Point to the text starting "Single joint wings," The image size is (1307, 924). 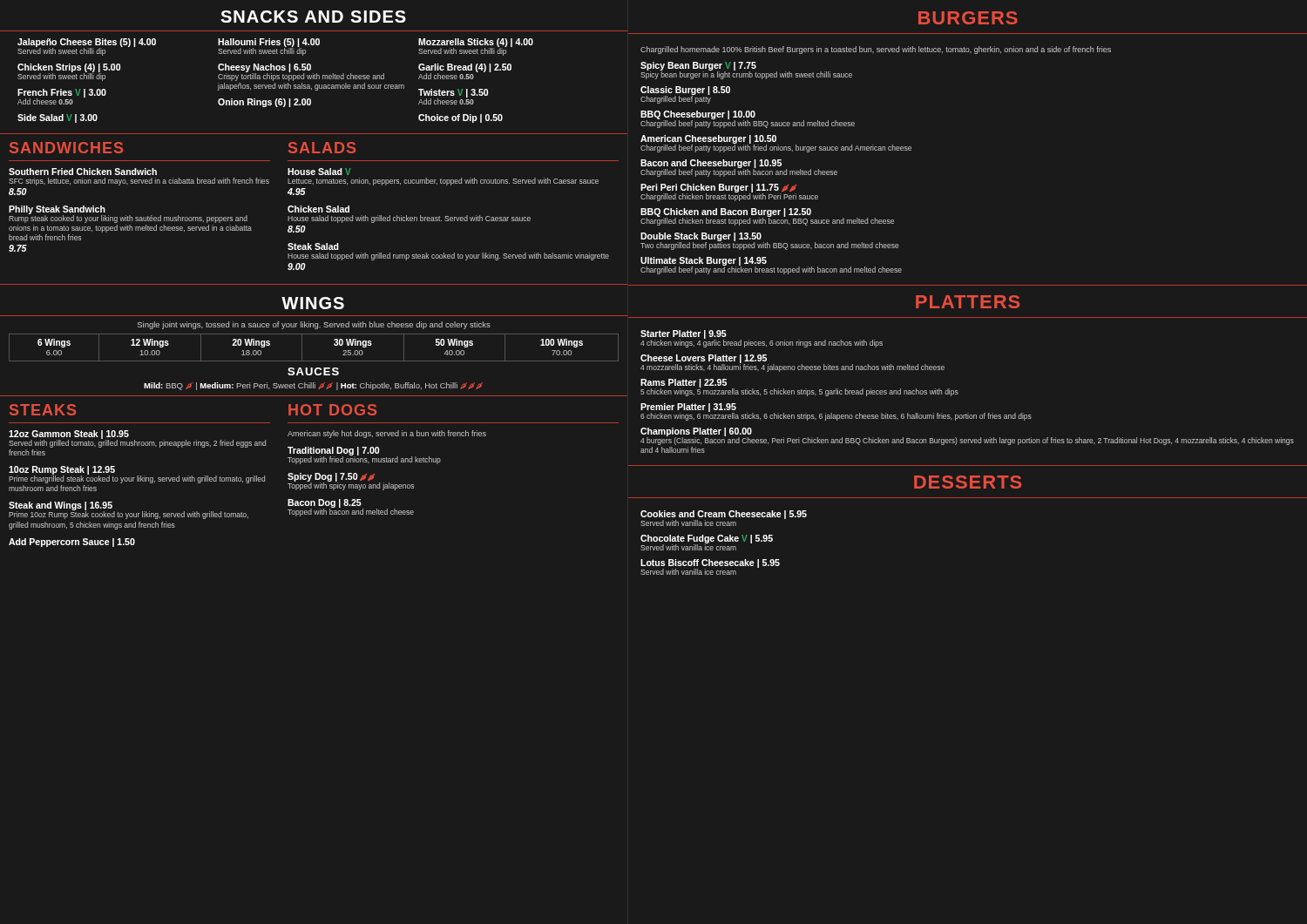(314, 325)
